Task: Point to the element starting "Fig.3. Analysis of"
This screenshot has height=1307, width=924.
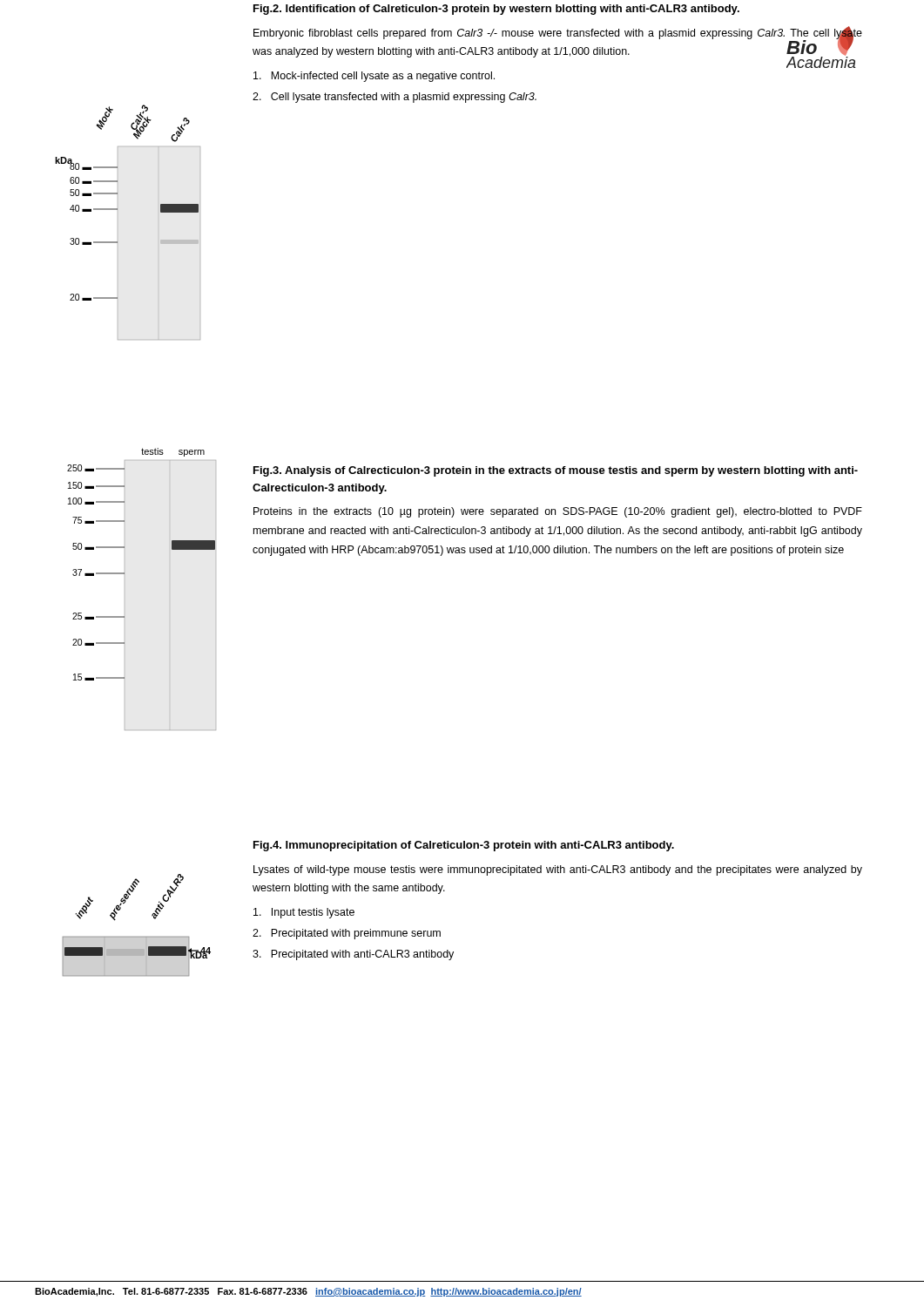Action: point(557,511)
